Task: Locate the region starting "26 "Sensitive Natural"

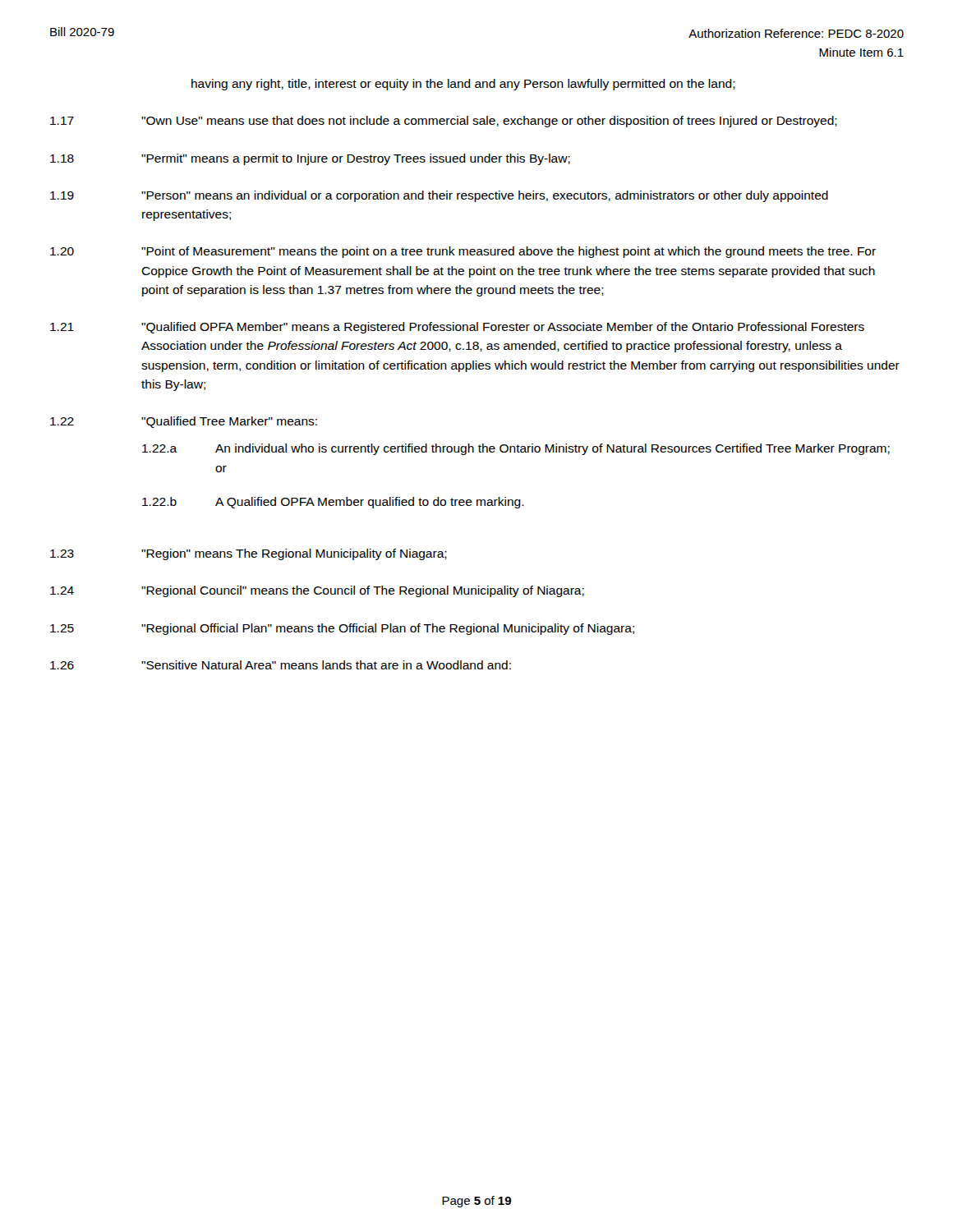Action: click(476, 665)
